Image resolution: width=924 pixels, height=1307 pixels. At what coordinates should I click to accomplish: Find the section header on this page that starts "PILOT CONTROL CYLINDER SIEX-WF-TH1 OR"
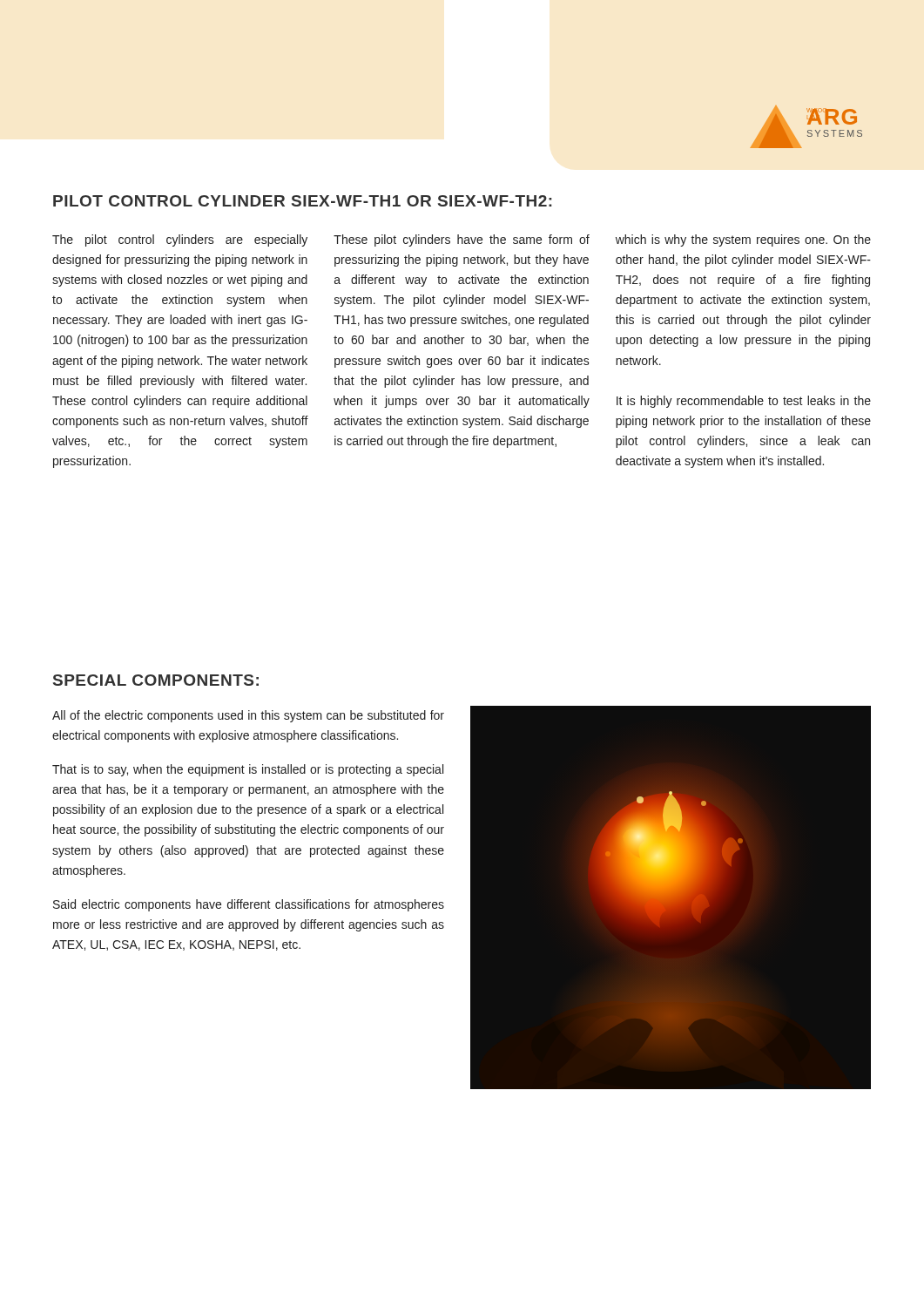(303, 201)
